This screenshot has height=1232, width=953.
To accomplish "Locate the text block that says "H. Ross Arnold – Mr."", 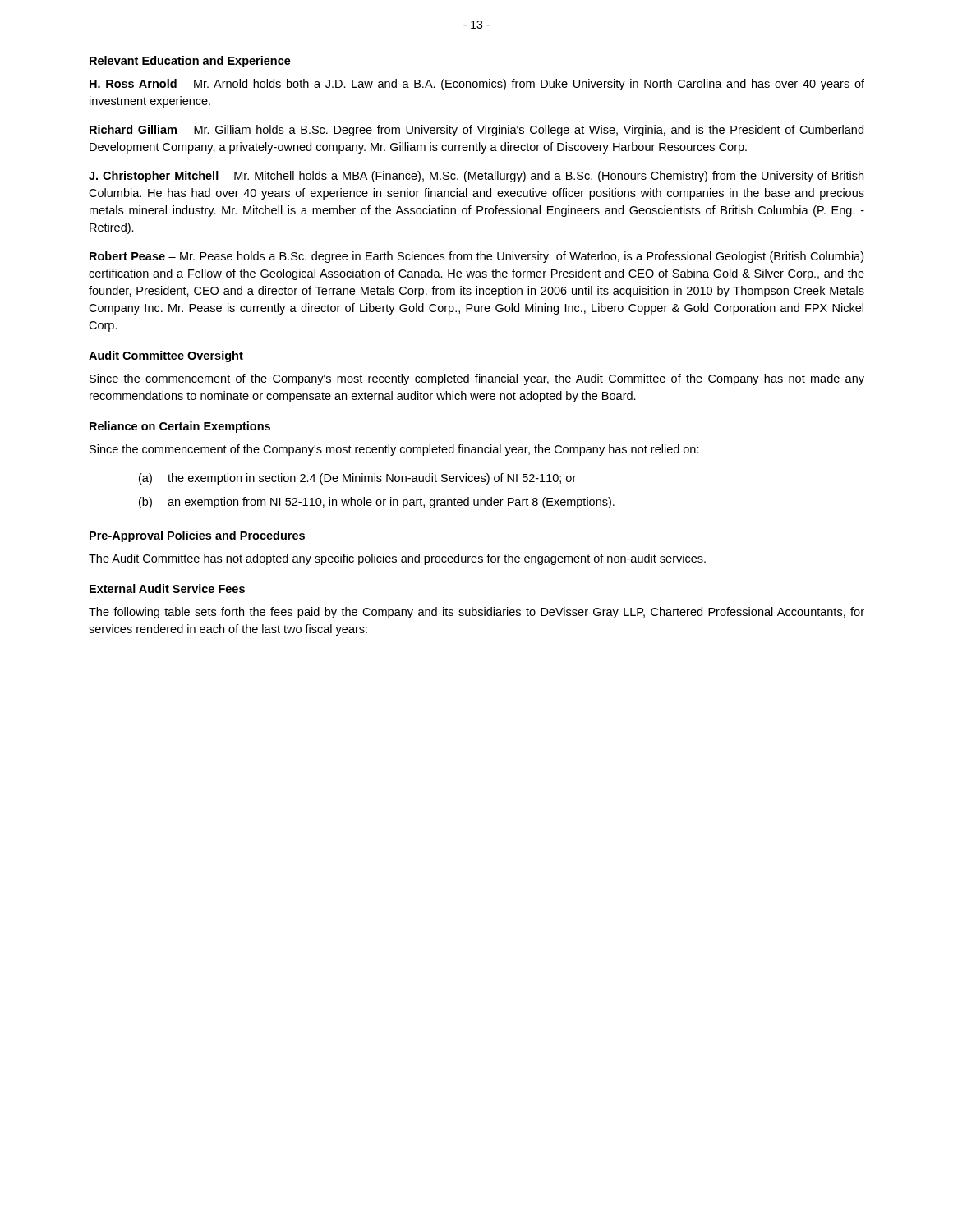I will pyautogui.click(x=476, y=92).
